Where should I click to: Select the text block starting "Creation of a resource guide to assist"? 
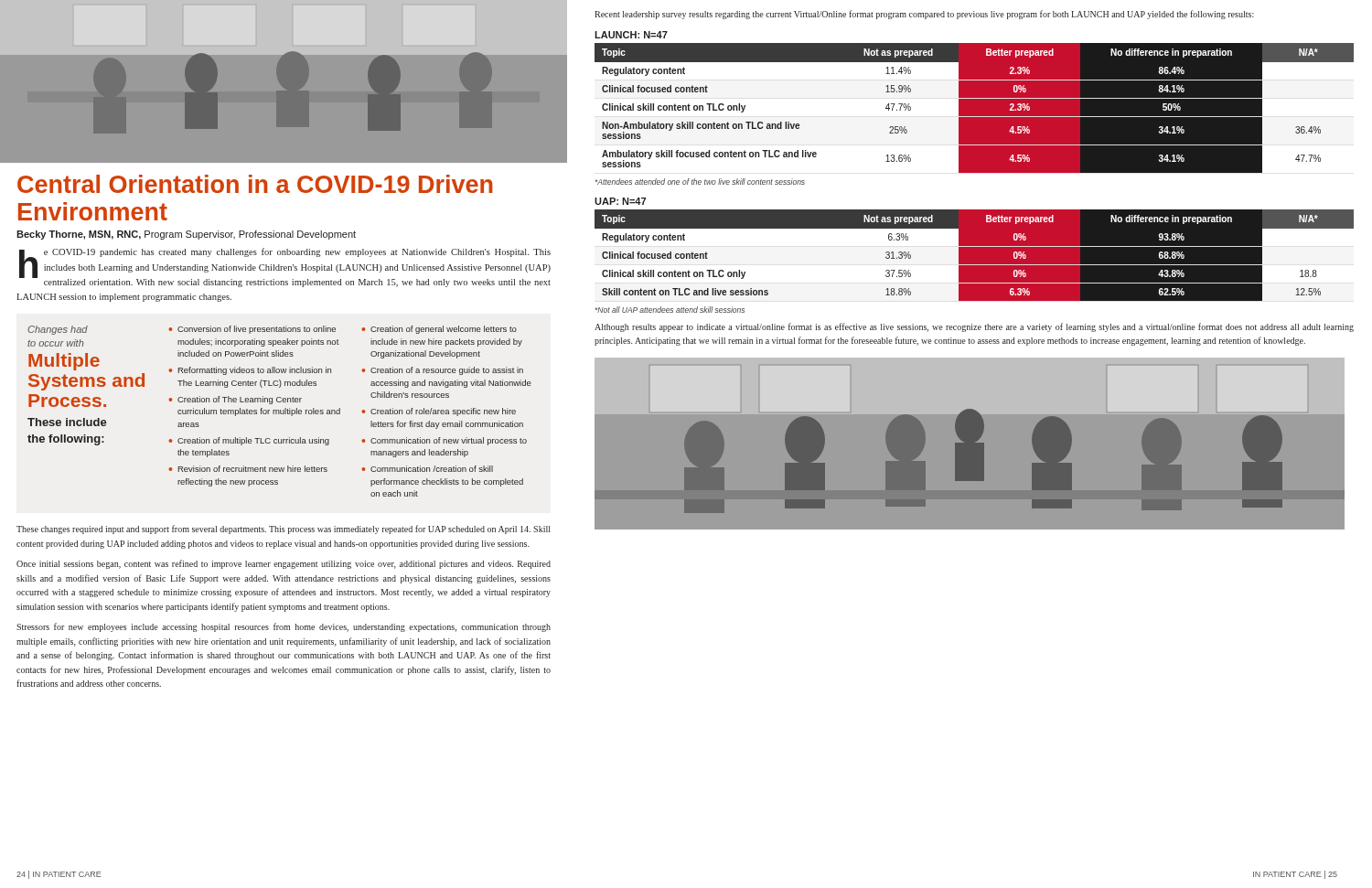click(451, 382)
